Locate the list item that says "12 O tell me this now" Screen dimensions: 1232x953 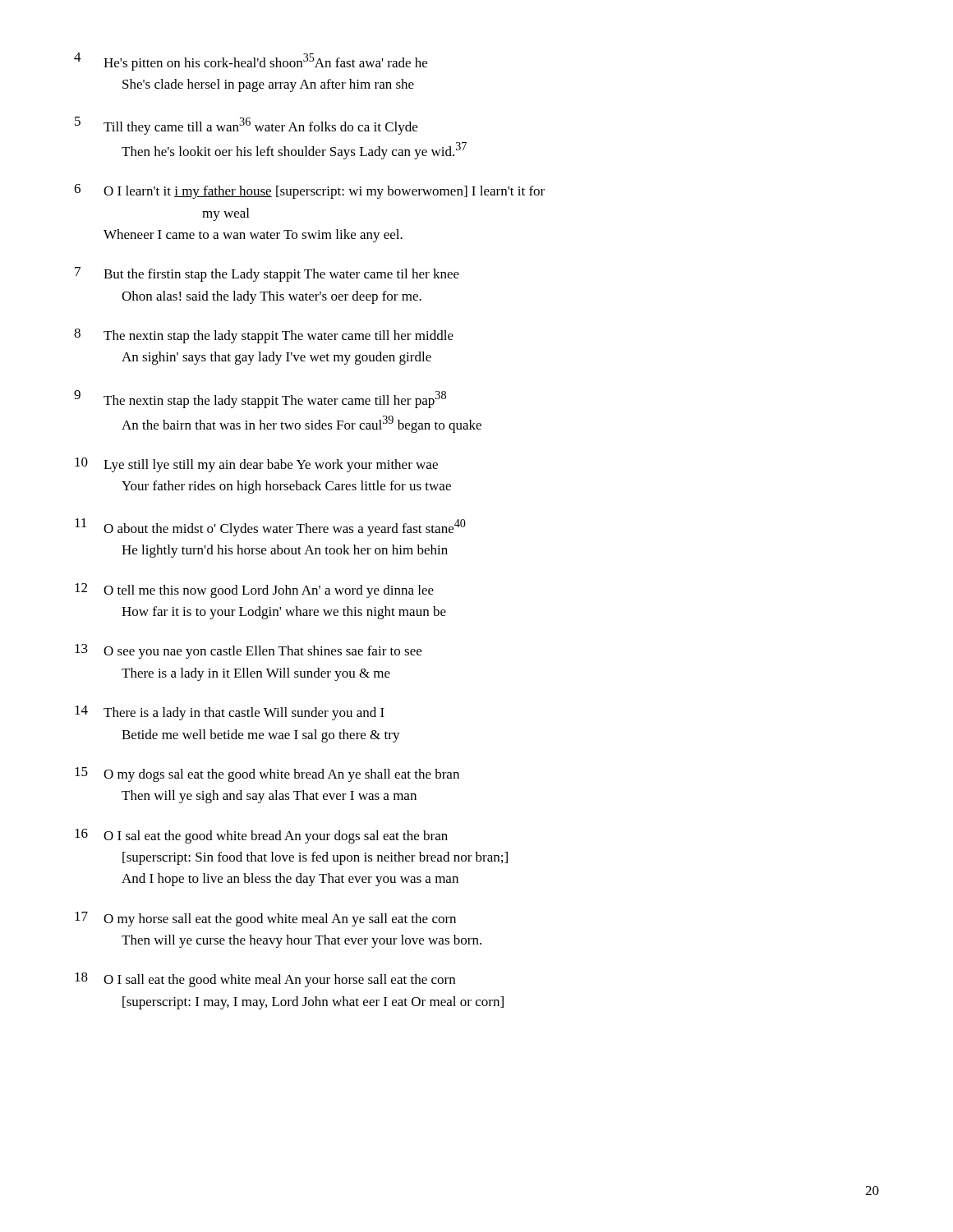260,601
